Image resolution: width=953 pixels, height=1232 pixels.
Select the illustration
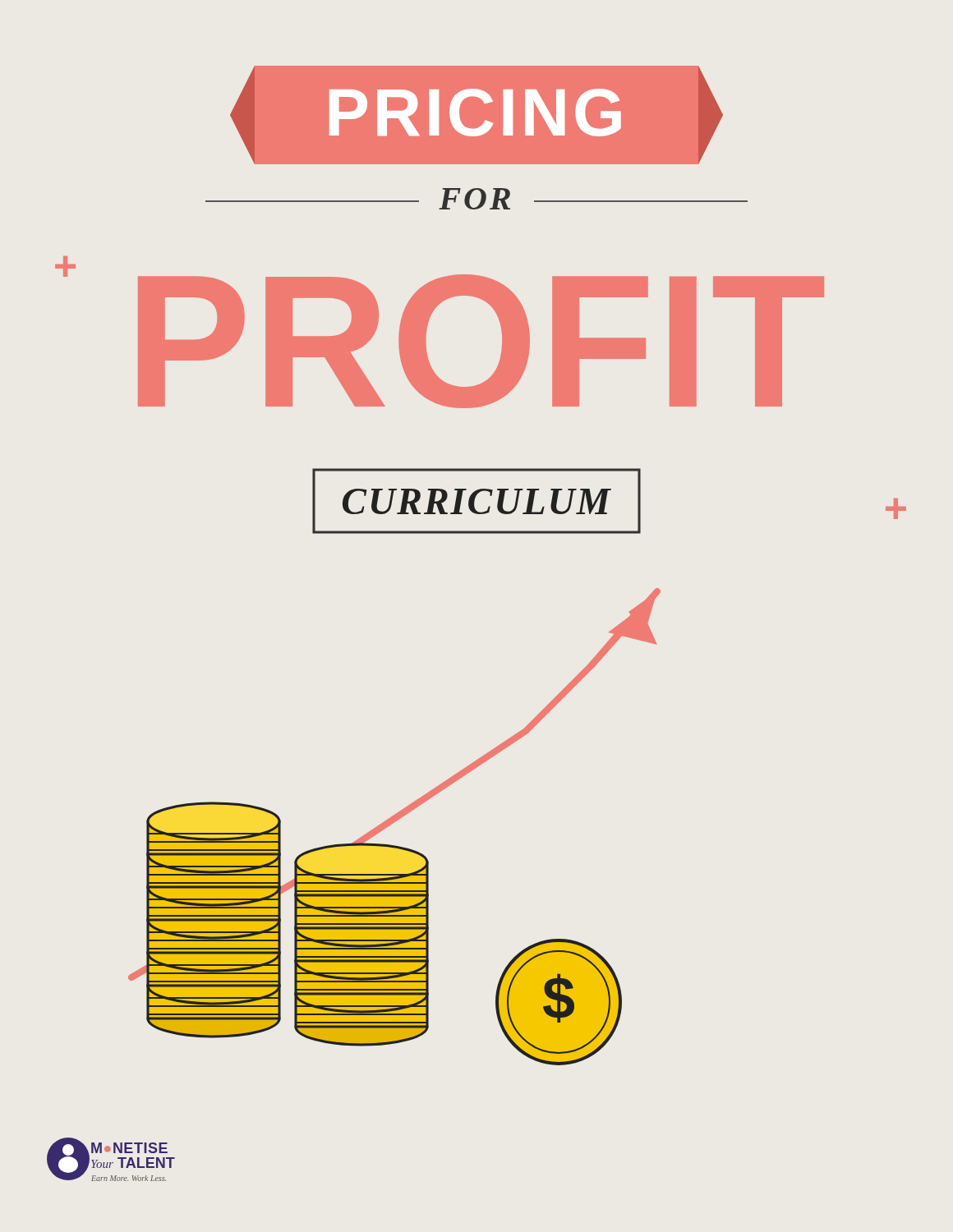[x=476, y=797]
